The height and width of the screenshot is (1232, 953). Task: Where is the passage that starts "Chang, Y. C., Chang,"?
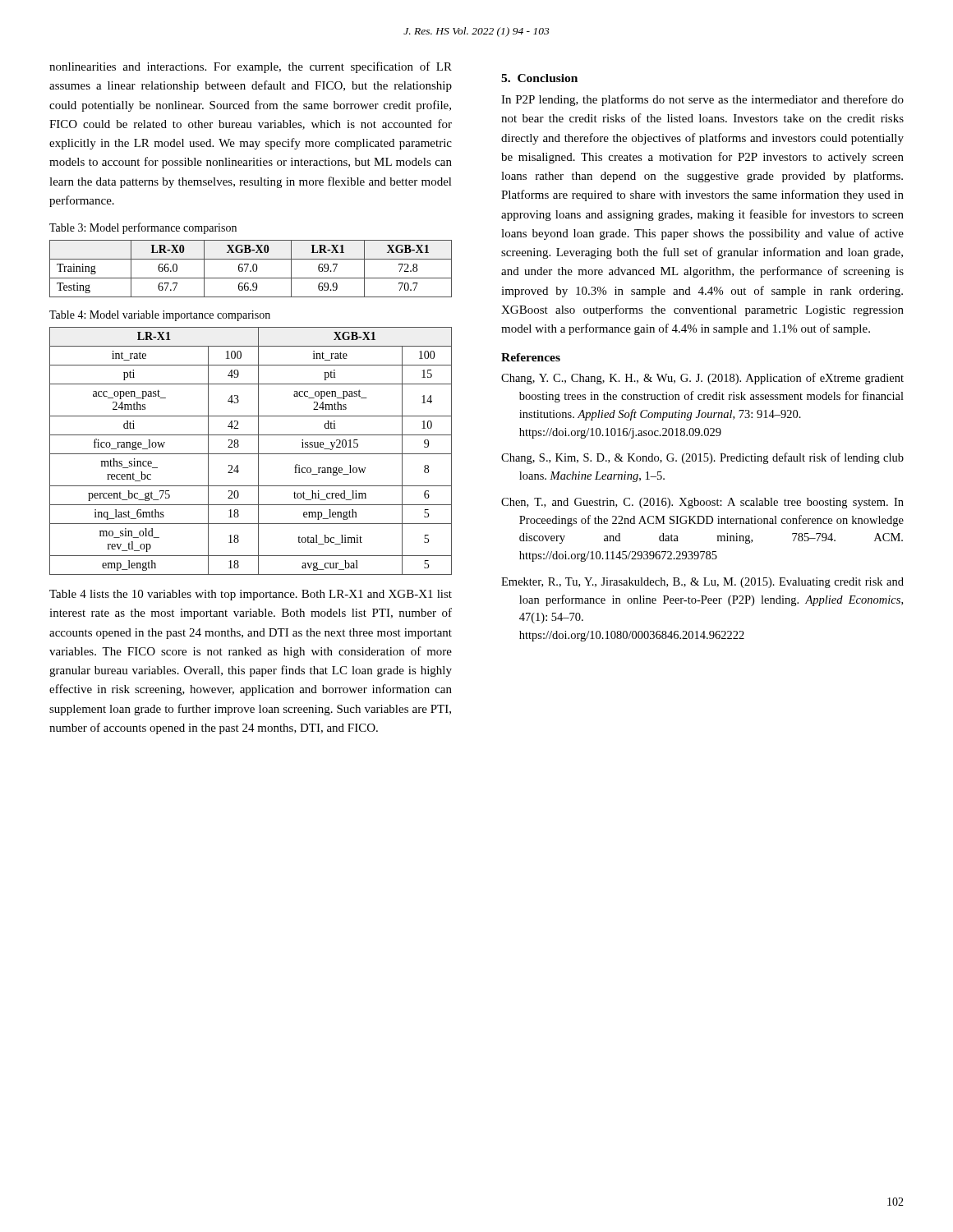tap(702, 405)
